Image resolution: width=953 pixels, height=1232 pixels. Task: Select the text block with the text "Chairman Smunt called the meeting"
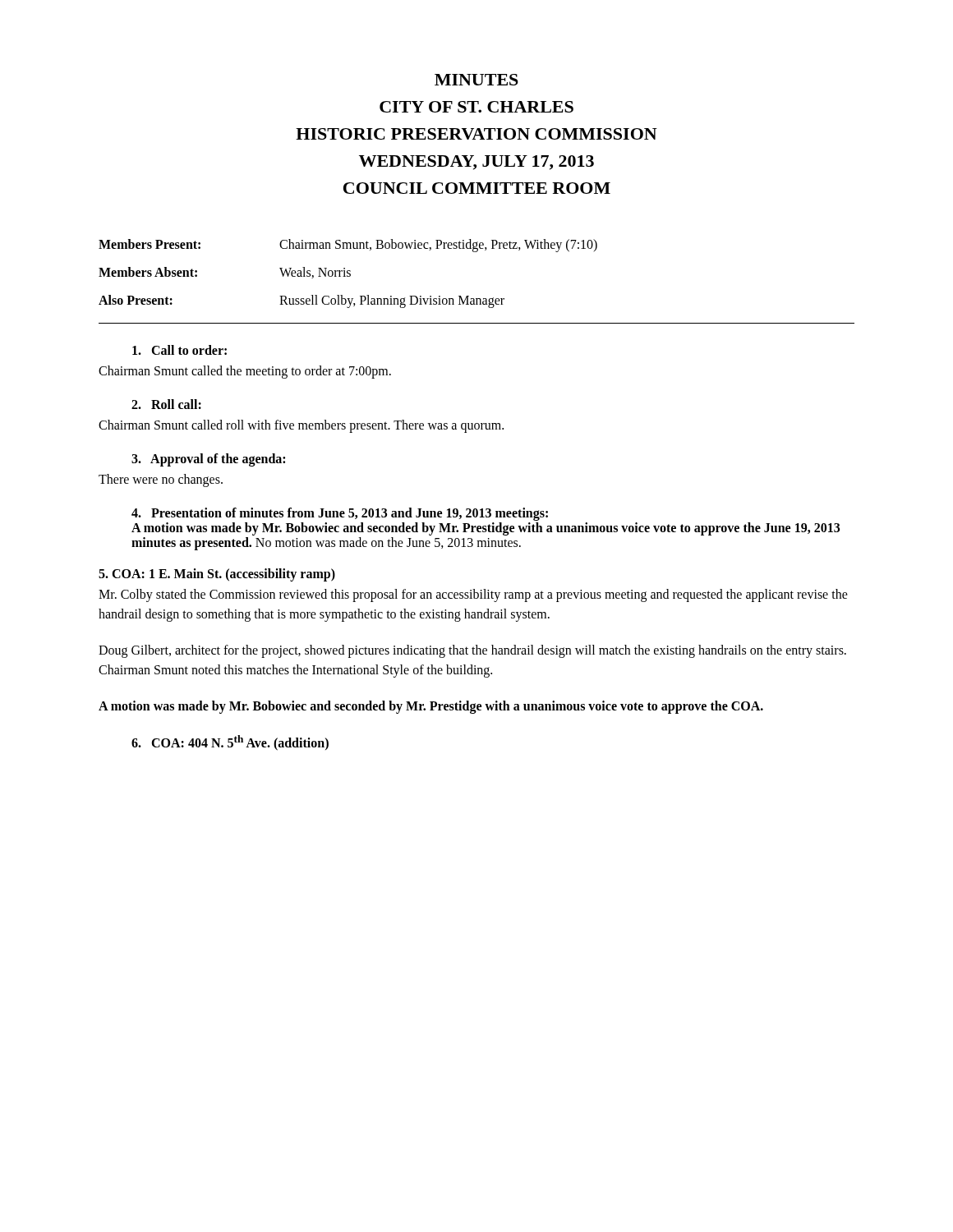tap(245, 371)
